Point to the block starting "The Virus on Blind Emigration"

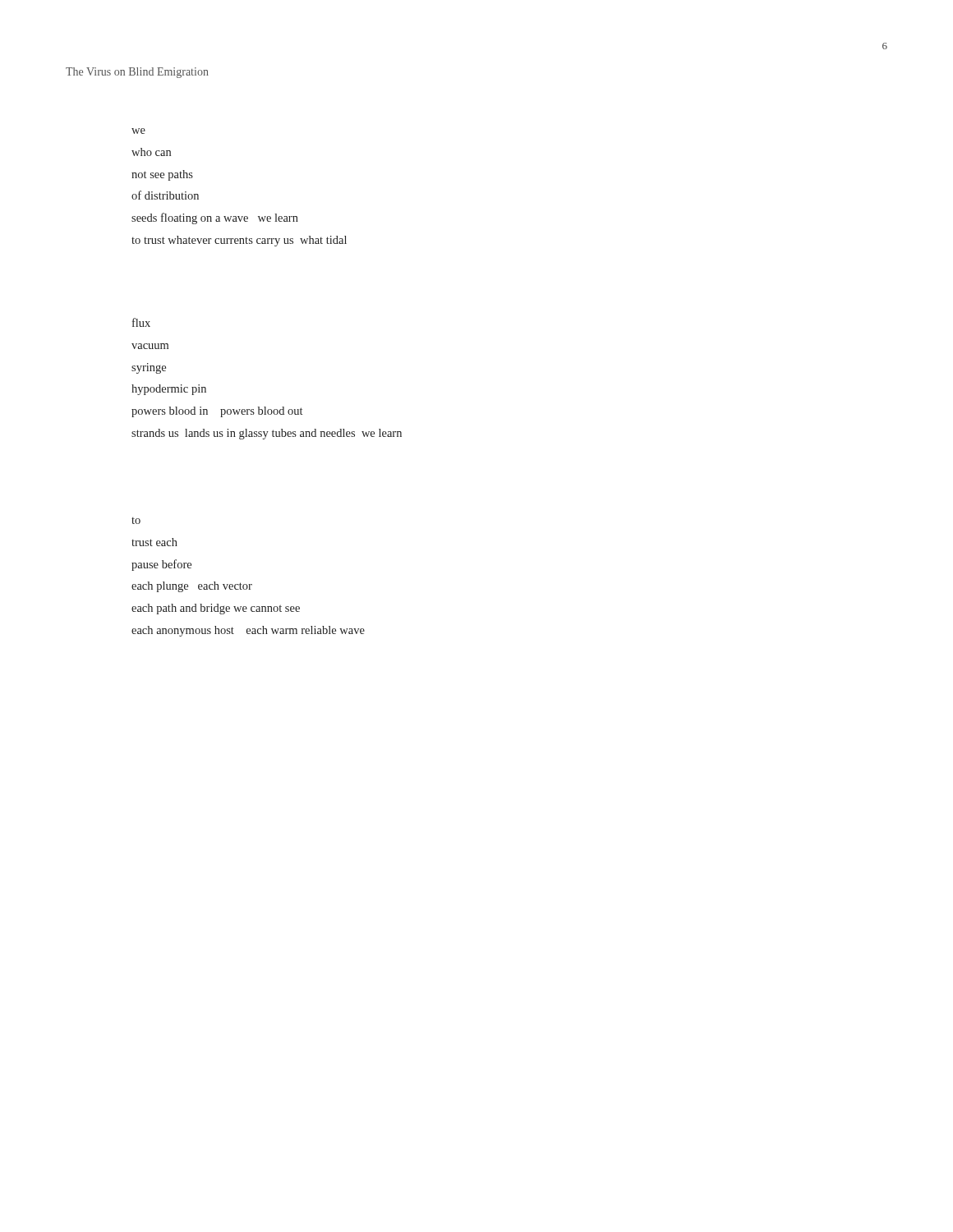(x=137, y=72)
